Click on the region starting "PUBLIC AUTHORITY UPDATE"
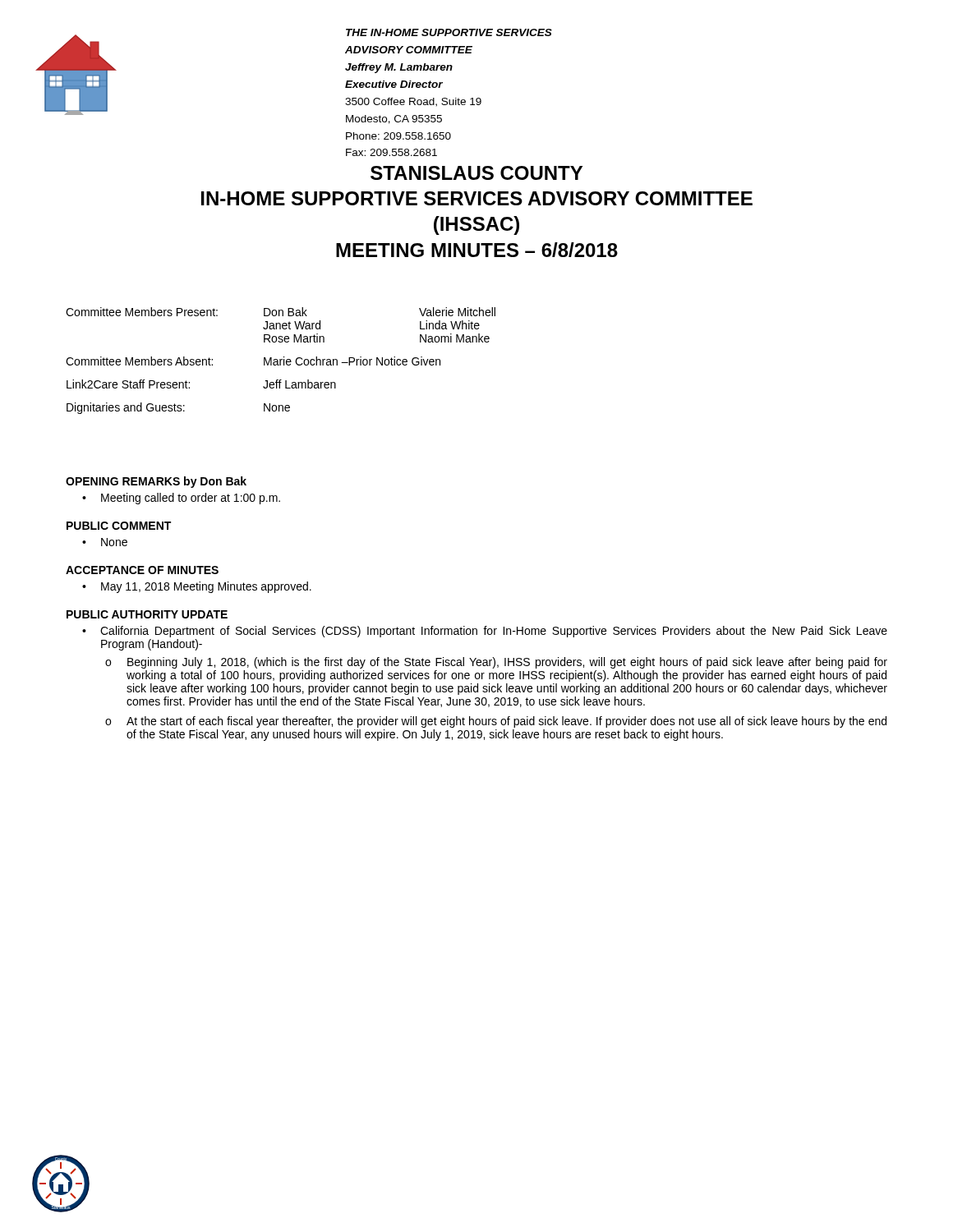 [147, 614]
